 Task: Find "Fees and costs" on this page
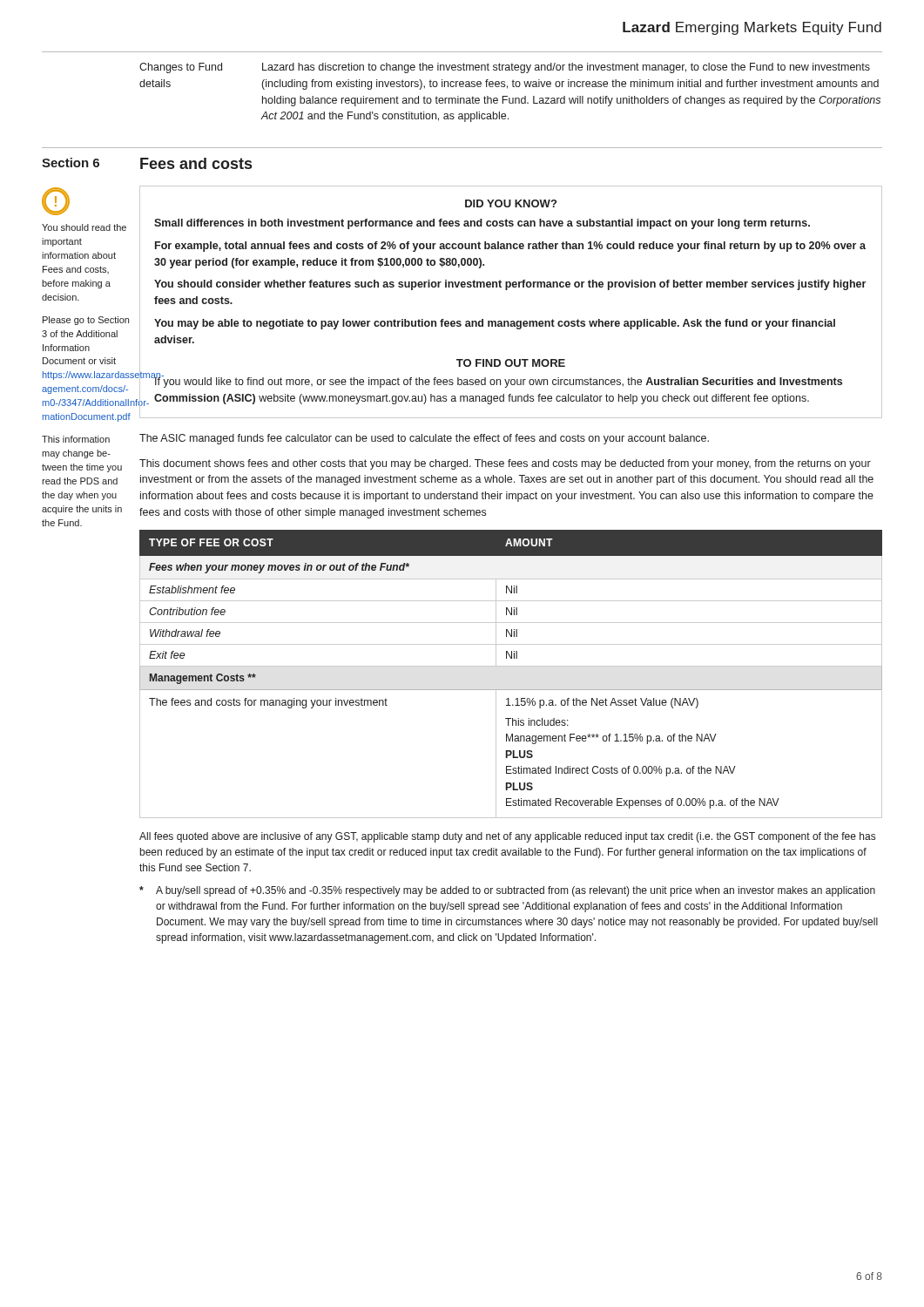pos(196,164)
